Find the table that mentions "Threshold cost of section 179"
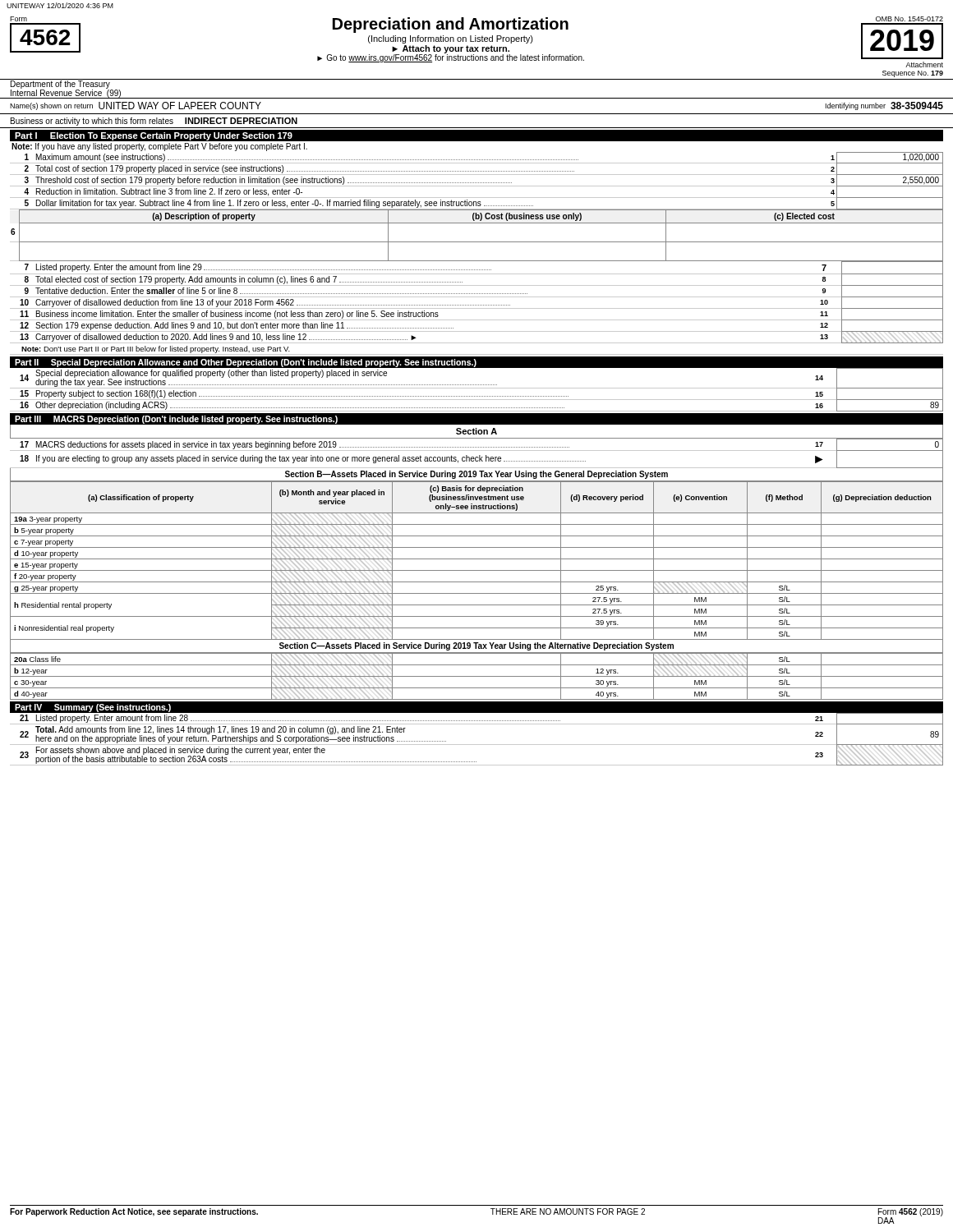 point(476,181)
